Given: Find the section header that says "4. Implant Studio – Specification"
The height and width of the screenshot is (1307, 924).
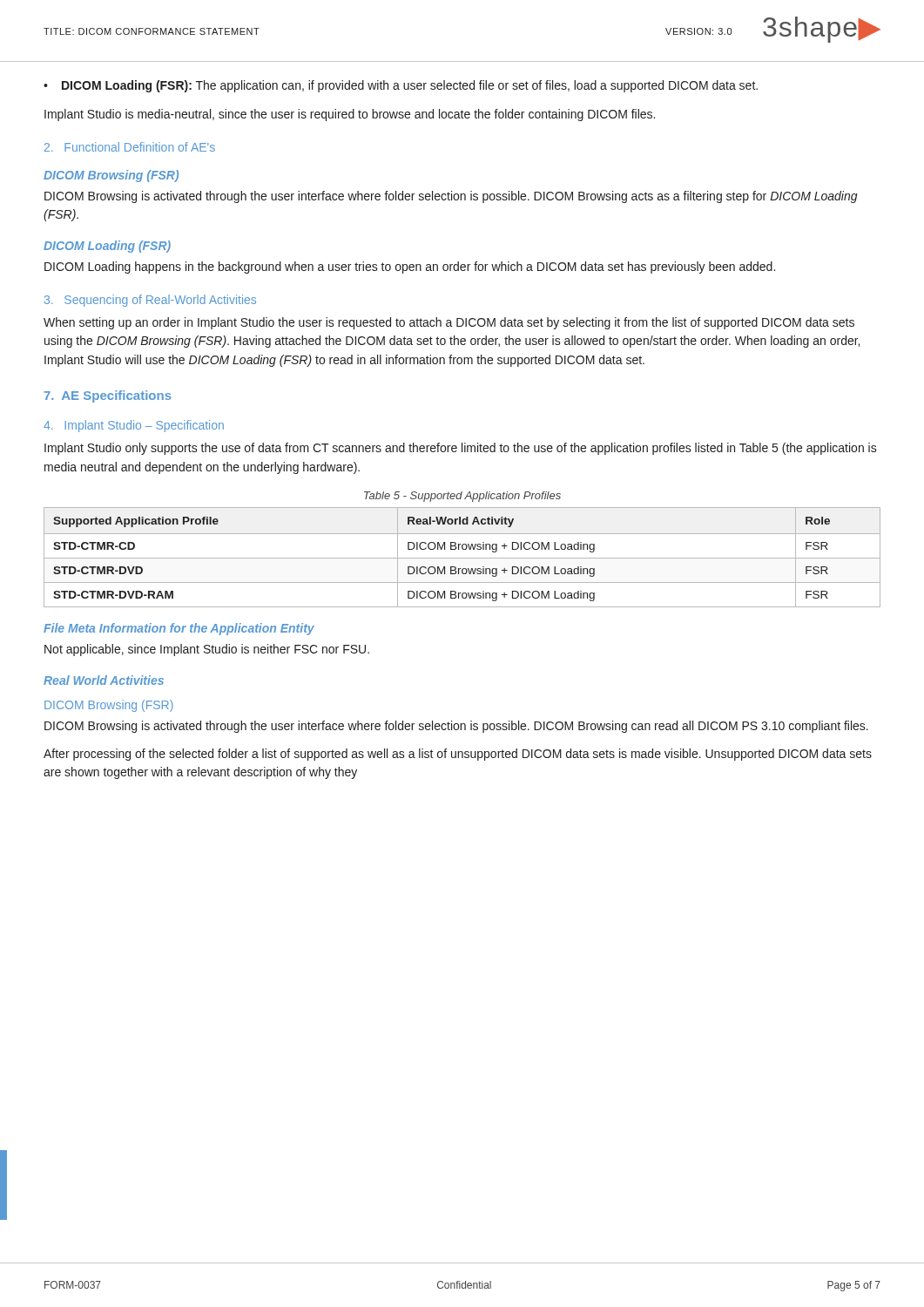Looking at the screenshot, I should tap(134, 425).
